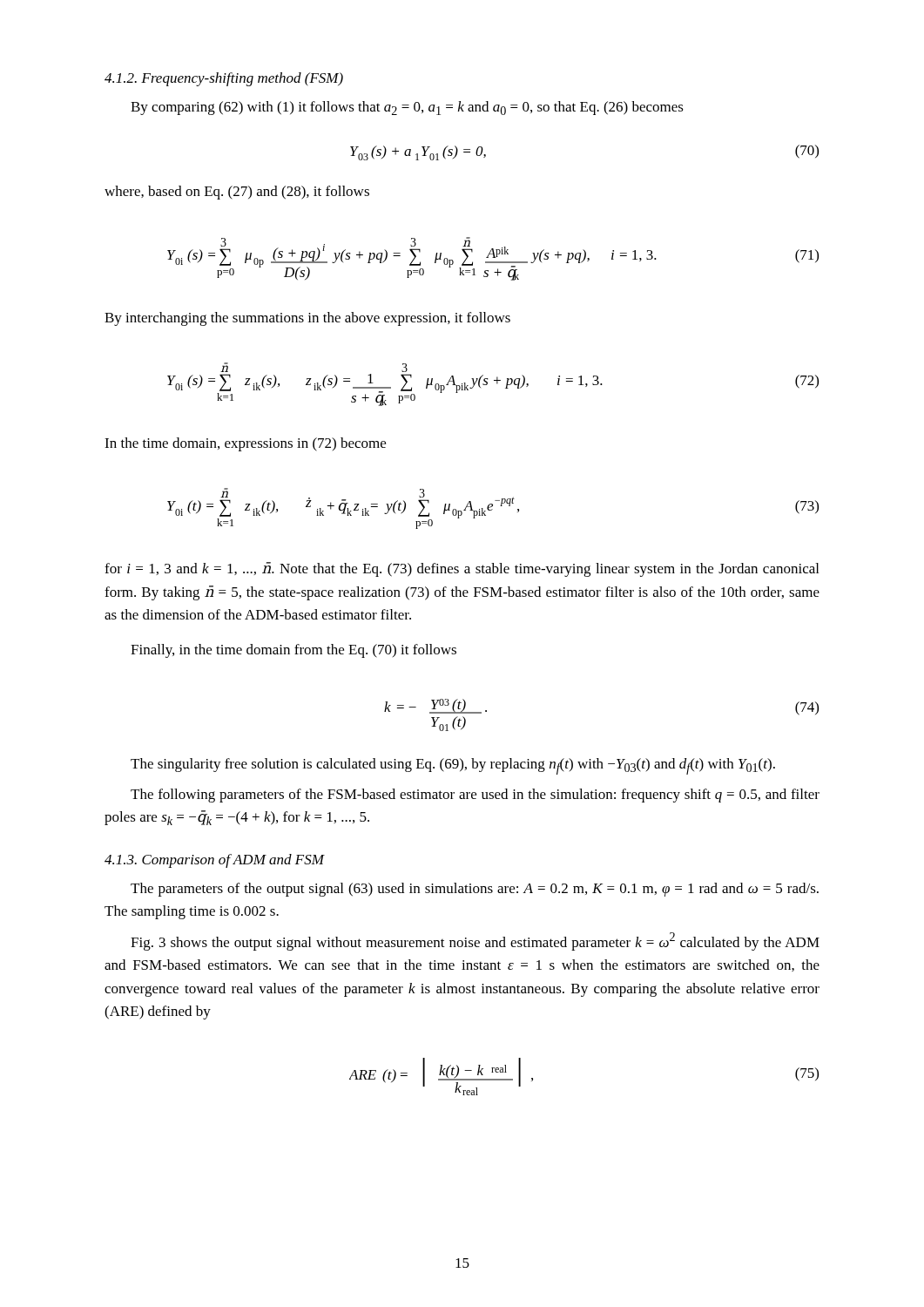
Task: Locate the region starting "By interchanging the summations"
Action: tap(308, 317)
